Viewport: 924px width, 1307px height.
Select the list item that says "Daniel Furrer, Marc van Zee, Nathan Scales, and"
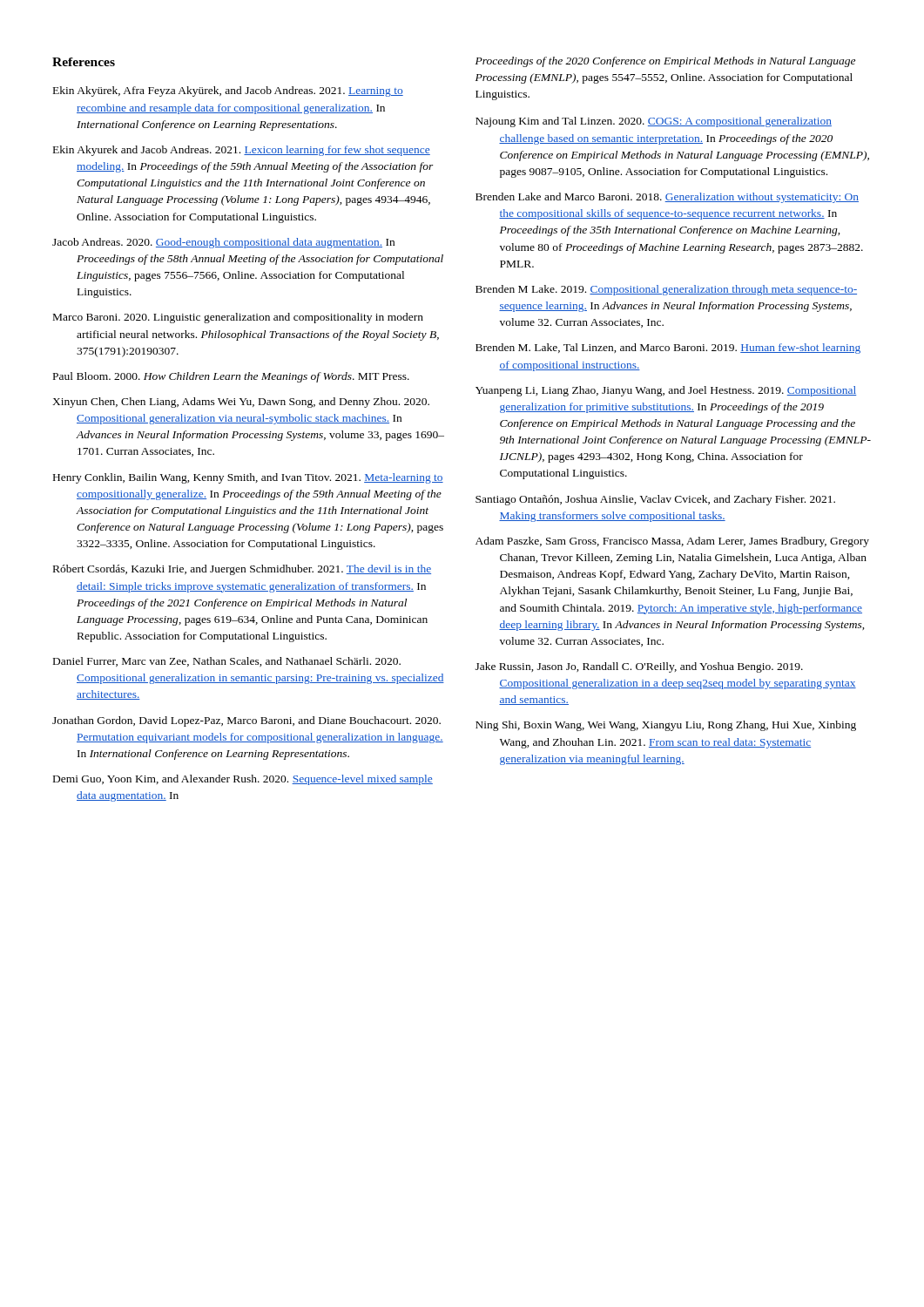point(248,678)
